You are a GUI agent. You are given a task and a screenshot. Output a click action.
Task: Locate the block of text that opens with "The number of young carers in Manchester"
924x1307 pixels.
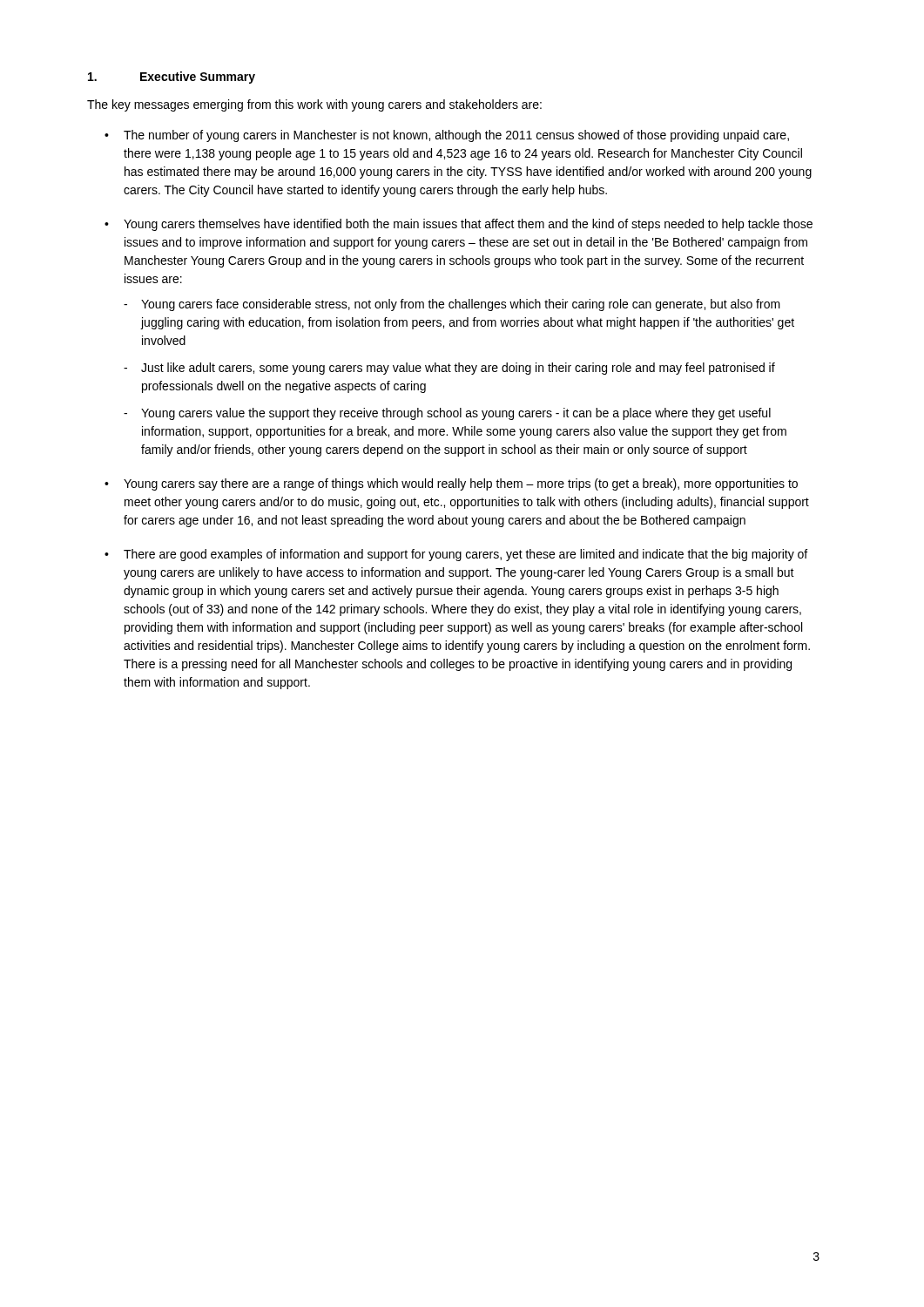(468, 163)
